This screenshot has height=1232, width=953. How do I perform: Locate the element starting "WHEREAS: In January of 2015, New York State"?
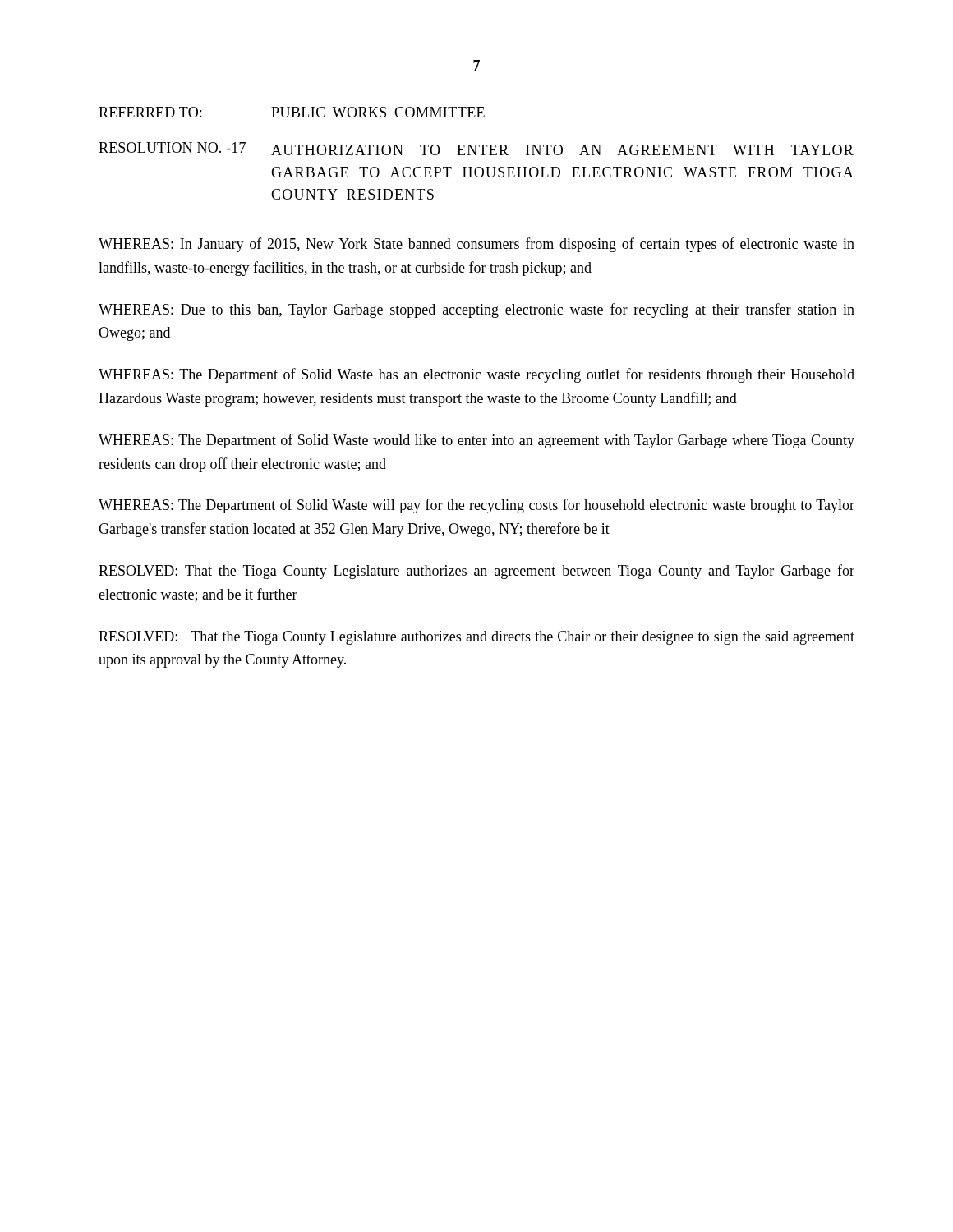click(x=476, y=256)
